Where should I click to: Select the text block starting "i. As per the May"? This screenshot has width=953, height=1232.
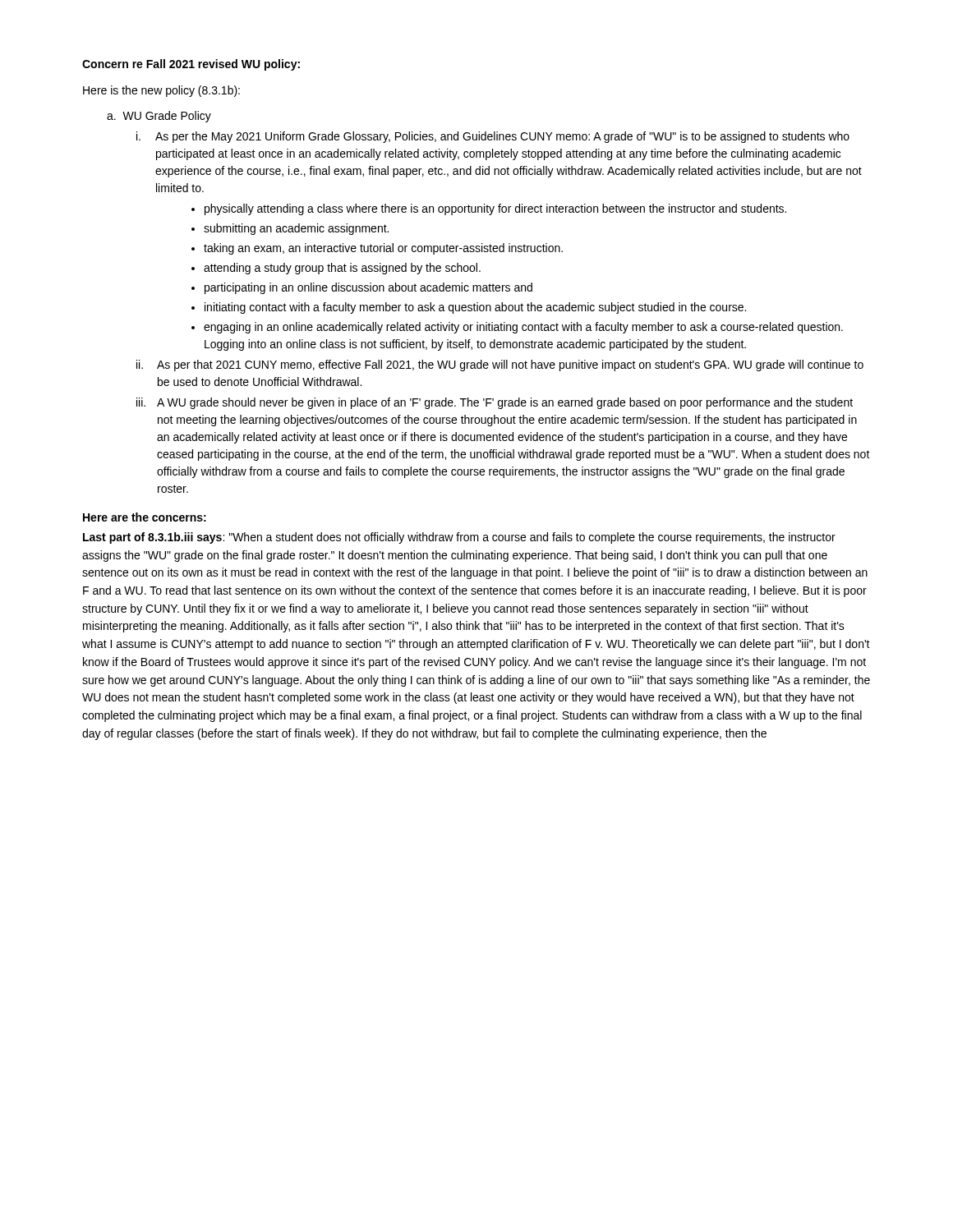[503, 163]
